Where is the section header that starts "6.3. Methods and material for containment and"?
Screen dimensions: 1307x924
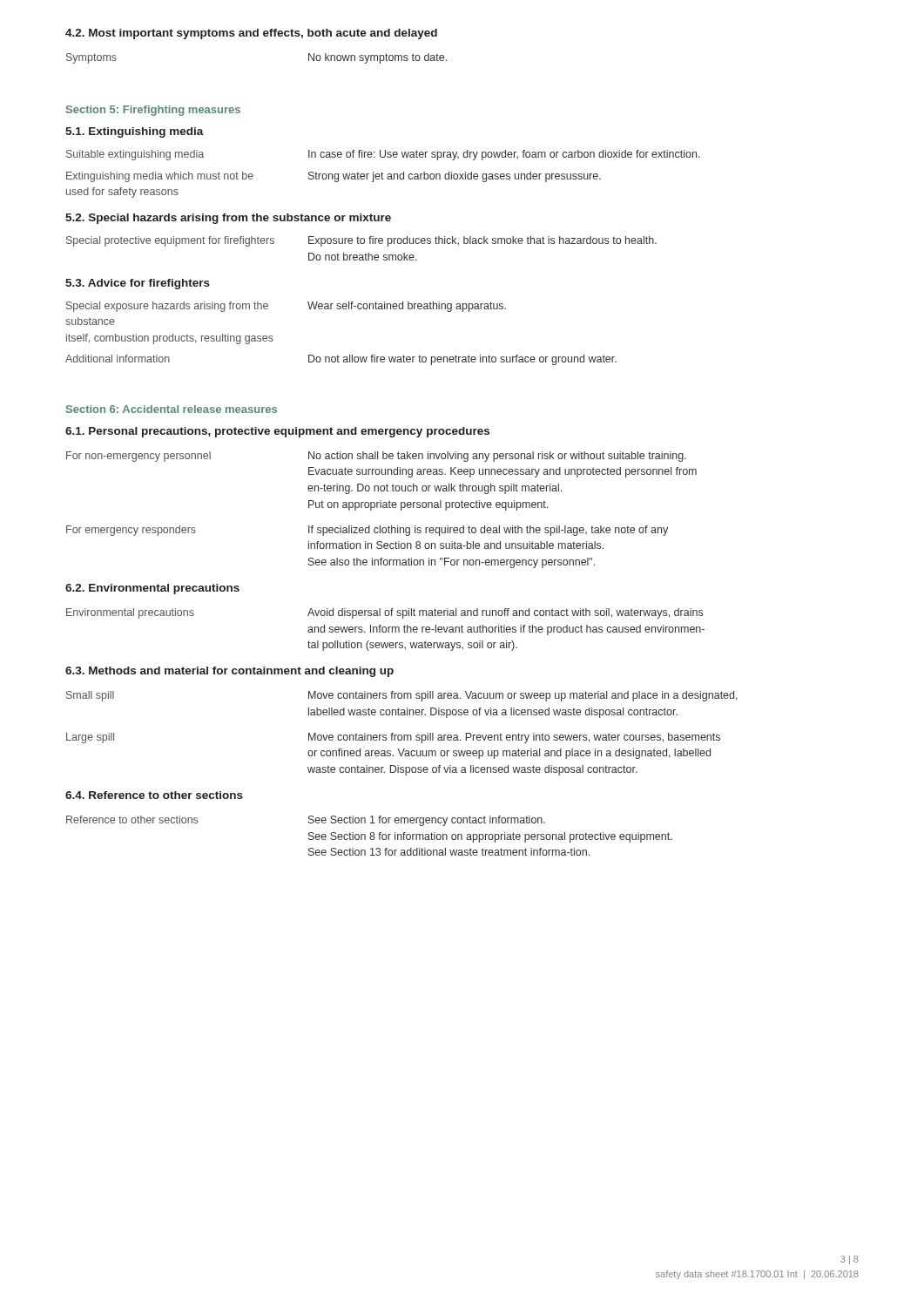(230, 670)
